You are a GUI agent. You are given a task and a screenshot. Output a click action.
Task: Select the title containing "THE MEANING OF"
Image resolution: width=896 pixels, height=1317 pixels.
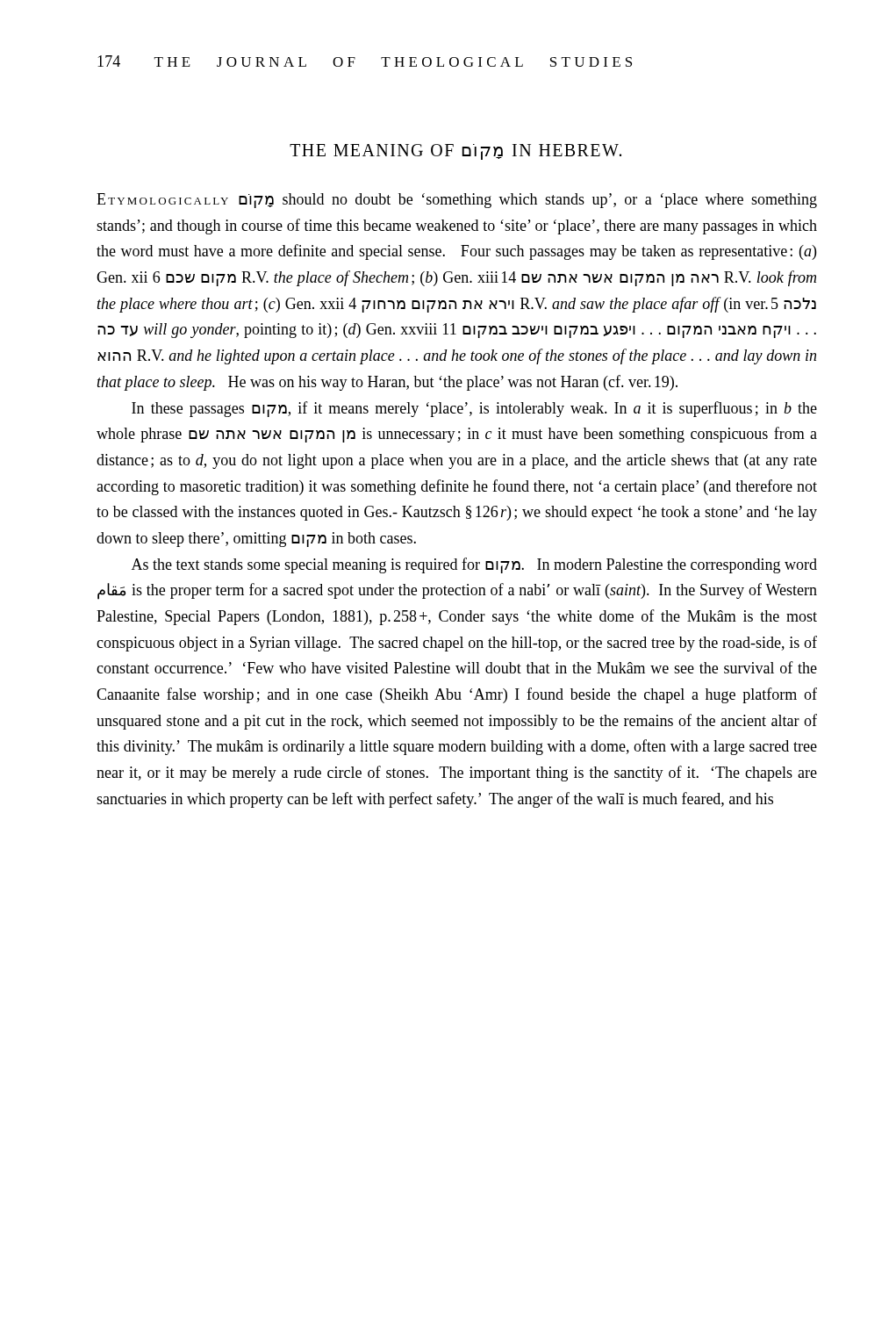[457, 150]
